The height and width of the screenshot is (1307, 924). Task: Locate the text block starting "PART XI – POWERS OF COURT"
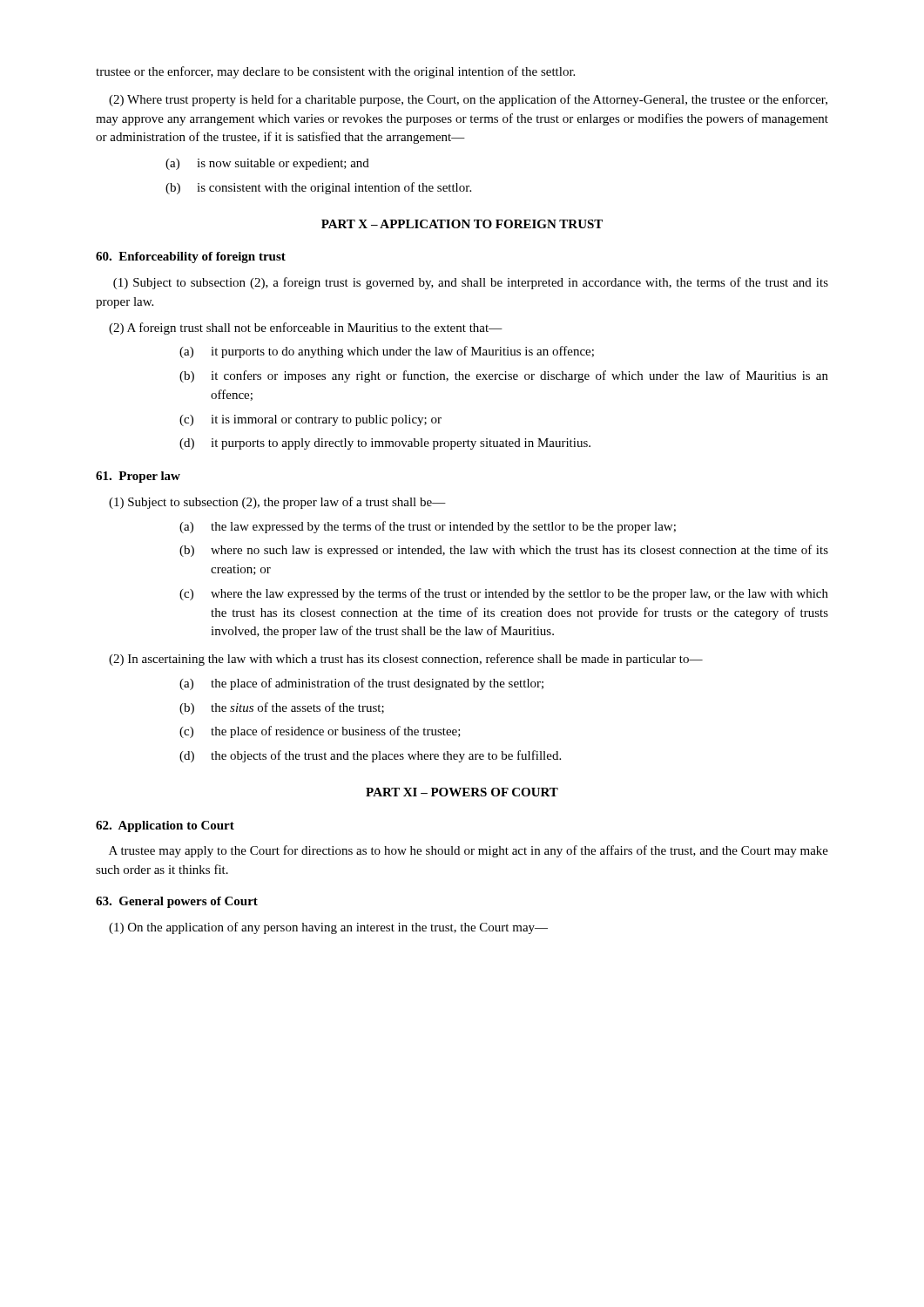click(462, 792)
